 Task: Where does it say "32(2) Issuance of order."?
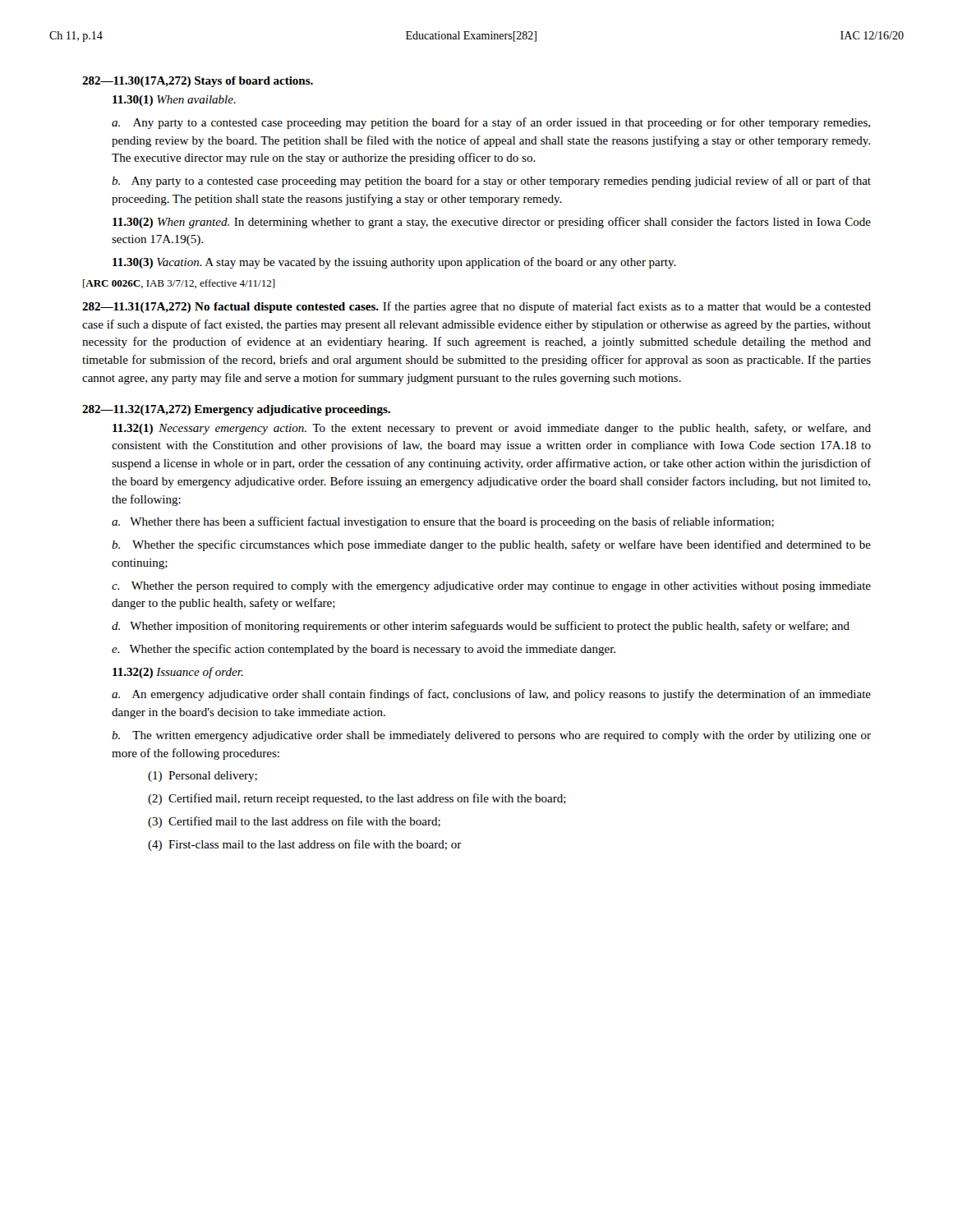178,673
